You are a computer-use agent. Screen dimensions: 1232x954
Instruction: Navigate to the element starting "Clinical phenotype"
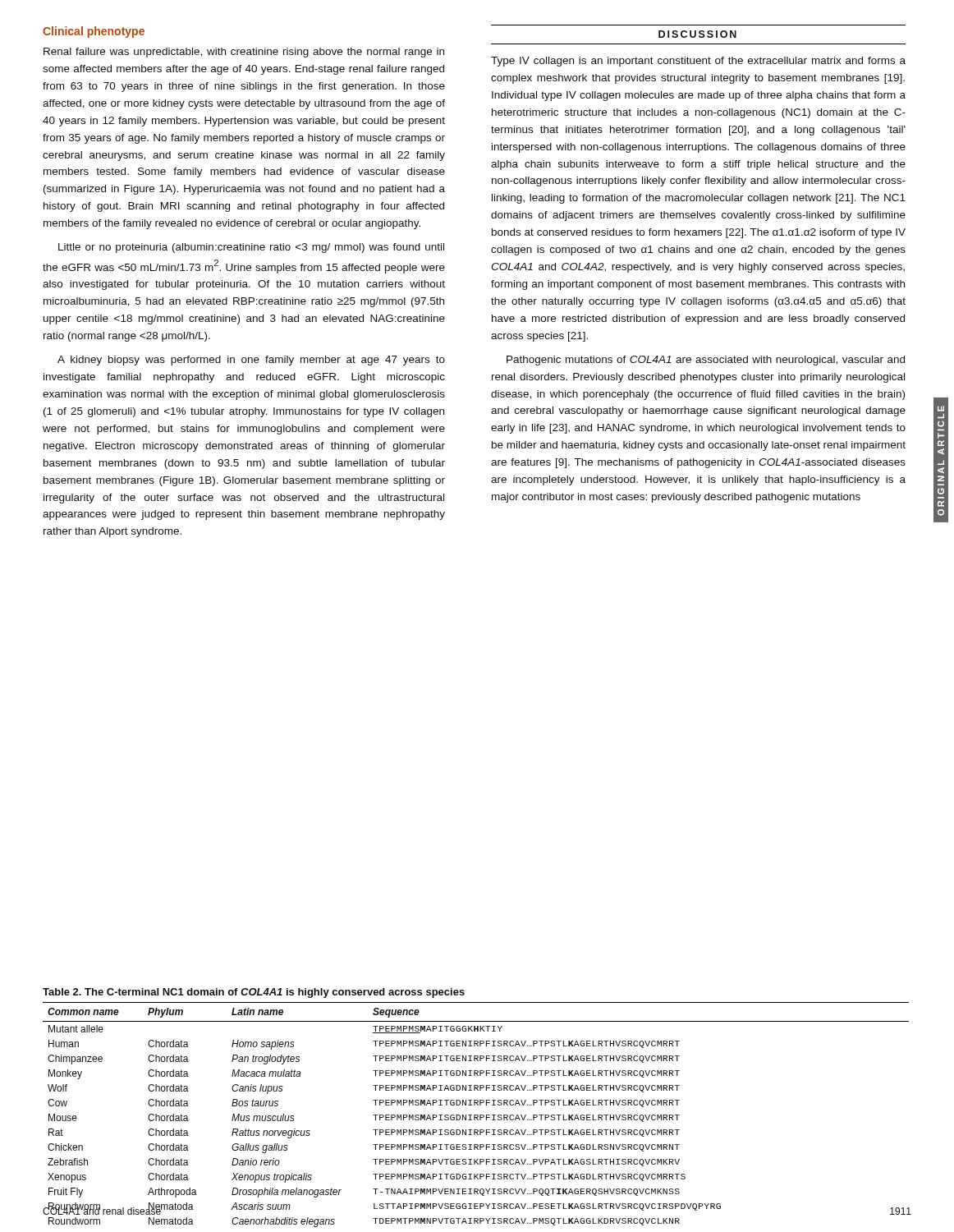[94, 31]
